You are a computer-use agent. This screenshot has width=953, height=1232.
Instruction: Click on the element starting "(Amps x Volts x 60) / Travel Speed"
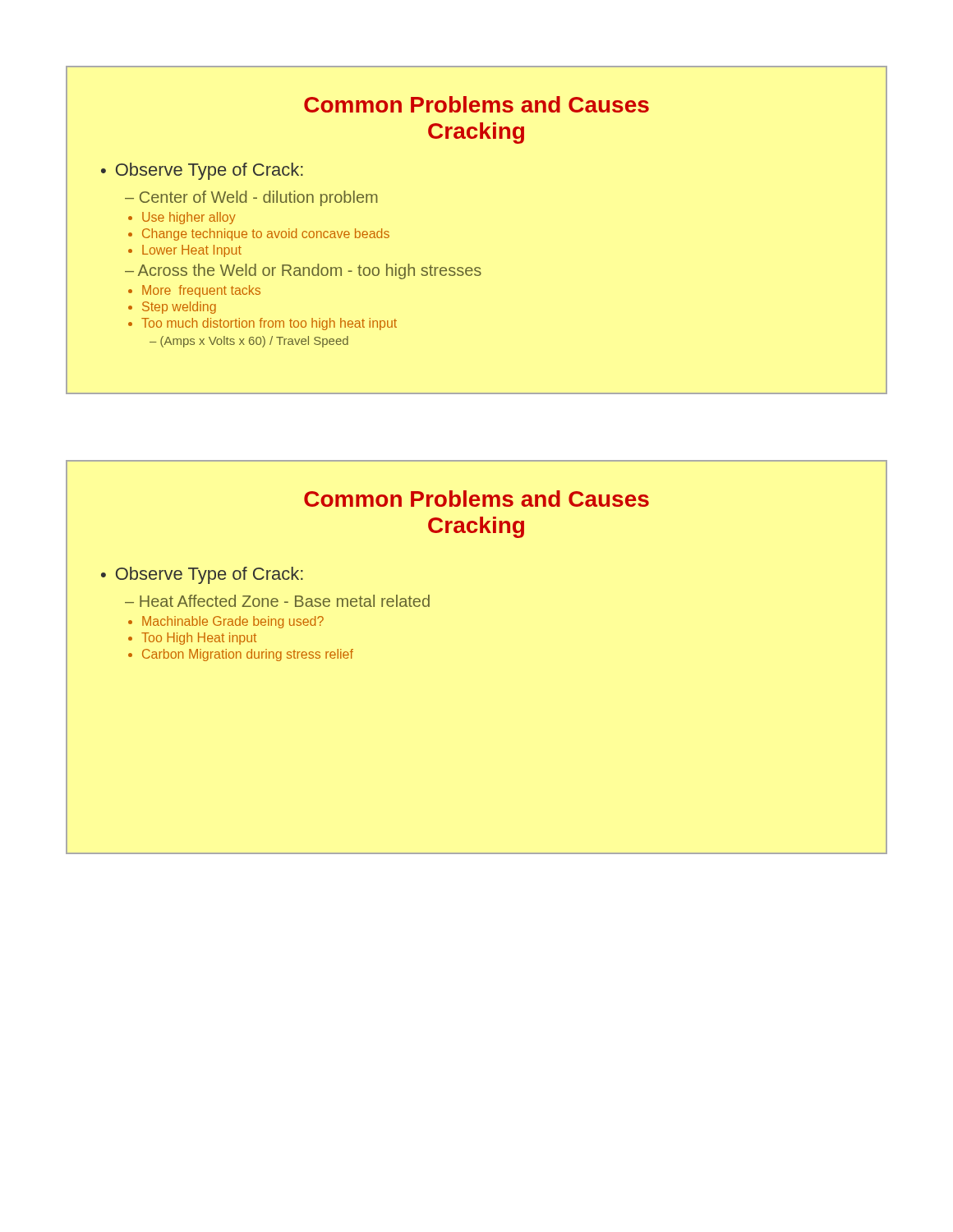click(254, 340)
